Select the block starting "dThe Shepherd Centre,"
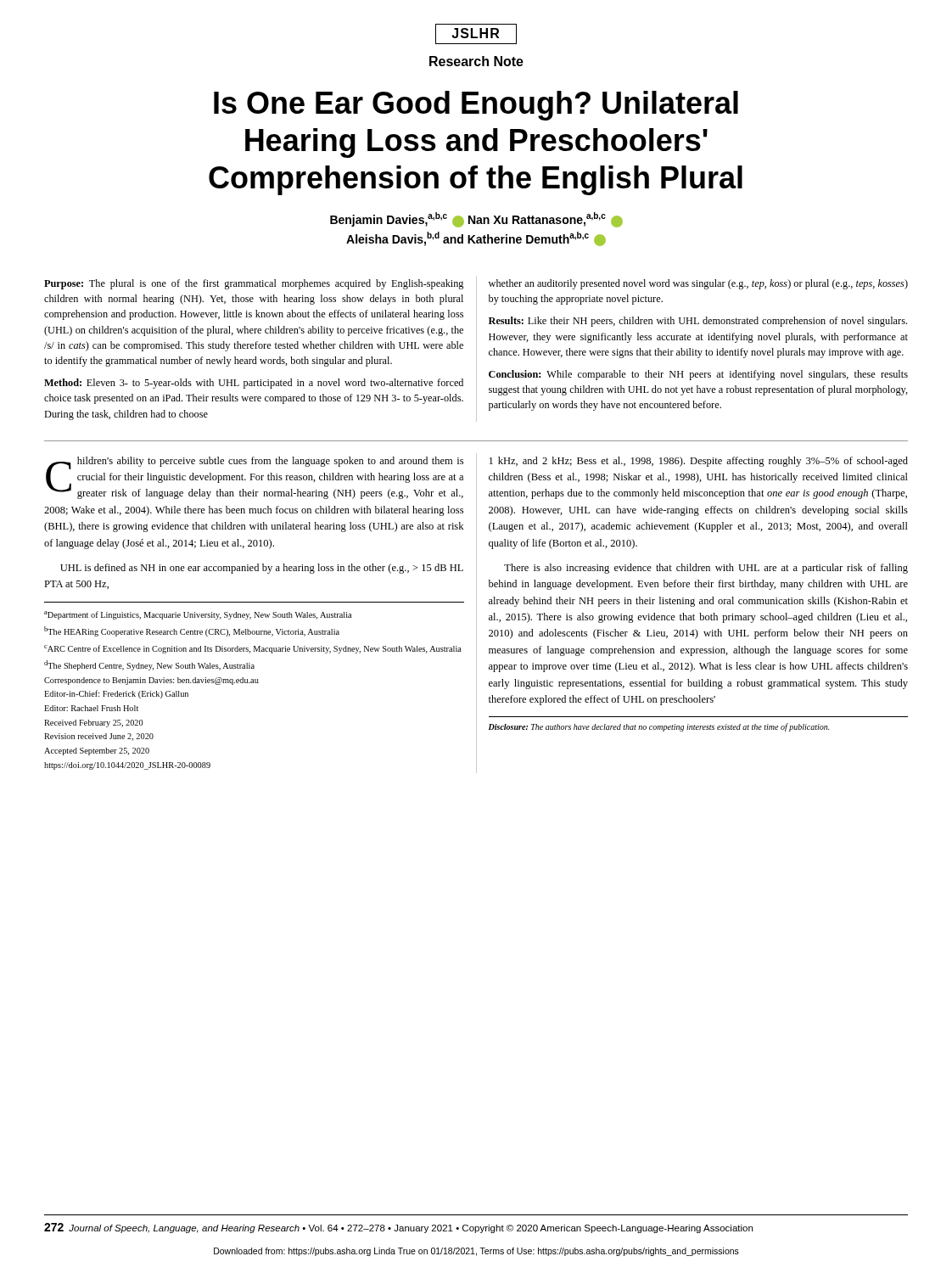Screen dimensions: 1273x952 (x=149, y=665)
